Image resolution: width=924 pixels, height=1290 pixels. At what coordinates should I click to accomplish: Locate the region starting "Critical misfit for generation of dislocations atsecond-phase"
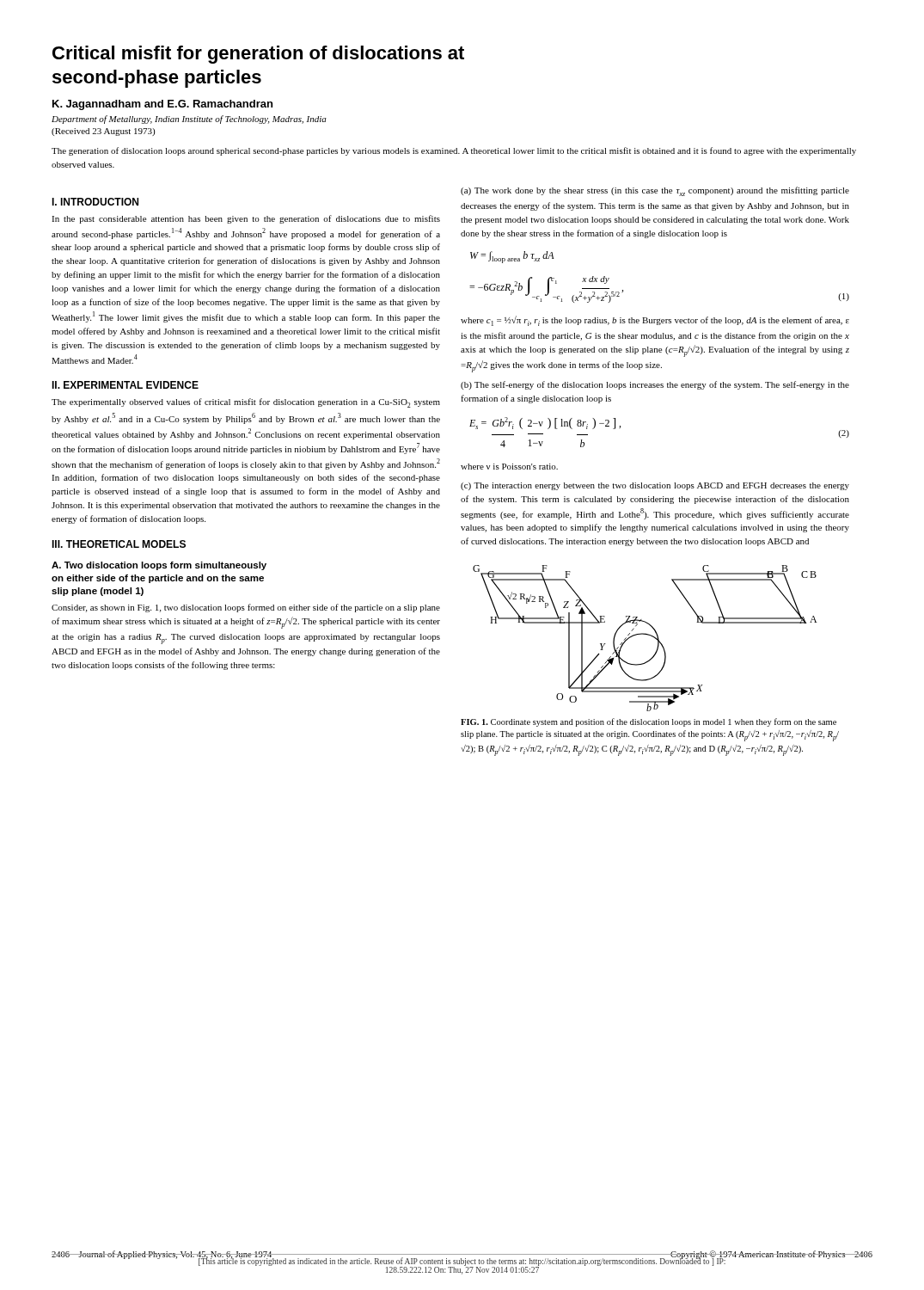tap(462, 65)
